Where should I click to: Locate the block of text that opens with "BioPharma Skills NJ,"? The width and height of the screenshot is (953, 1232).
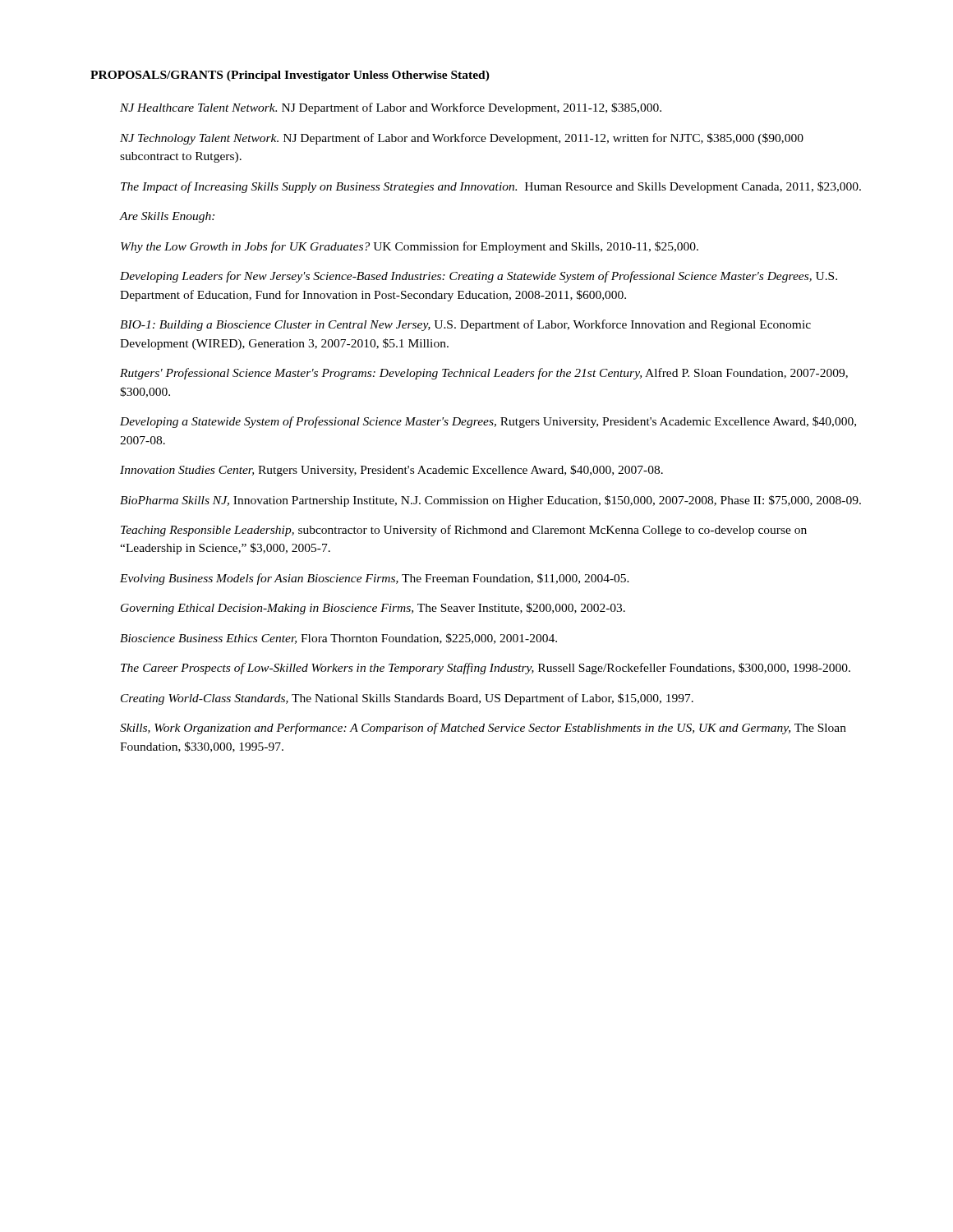coord(491,500)
